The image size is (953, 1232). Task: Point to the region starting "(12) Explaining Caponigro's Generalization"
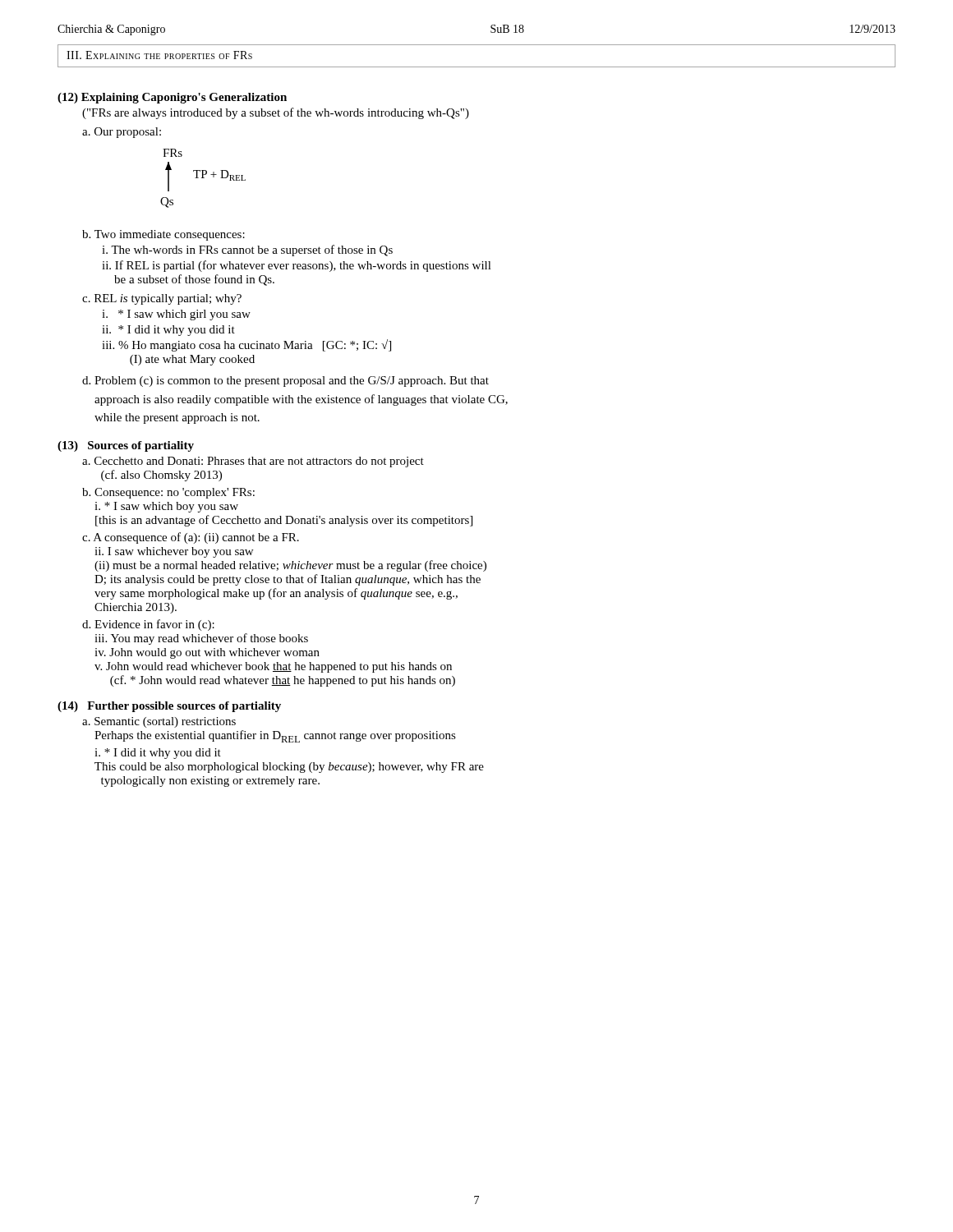172,97
